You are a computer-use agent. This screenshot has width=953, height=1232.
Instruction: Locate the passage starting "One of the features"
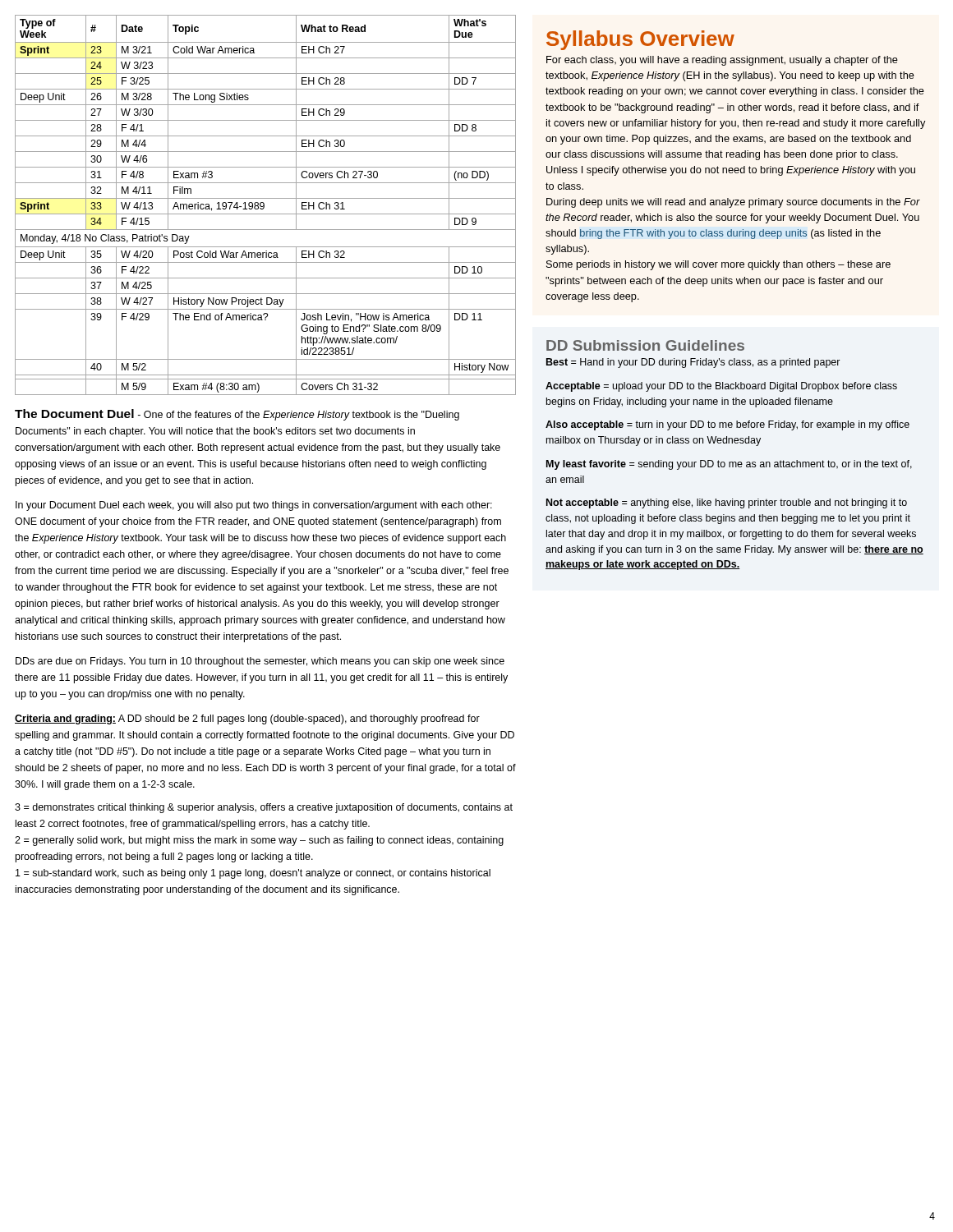258,448
